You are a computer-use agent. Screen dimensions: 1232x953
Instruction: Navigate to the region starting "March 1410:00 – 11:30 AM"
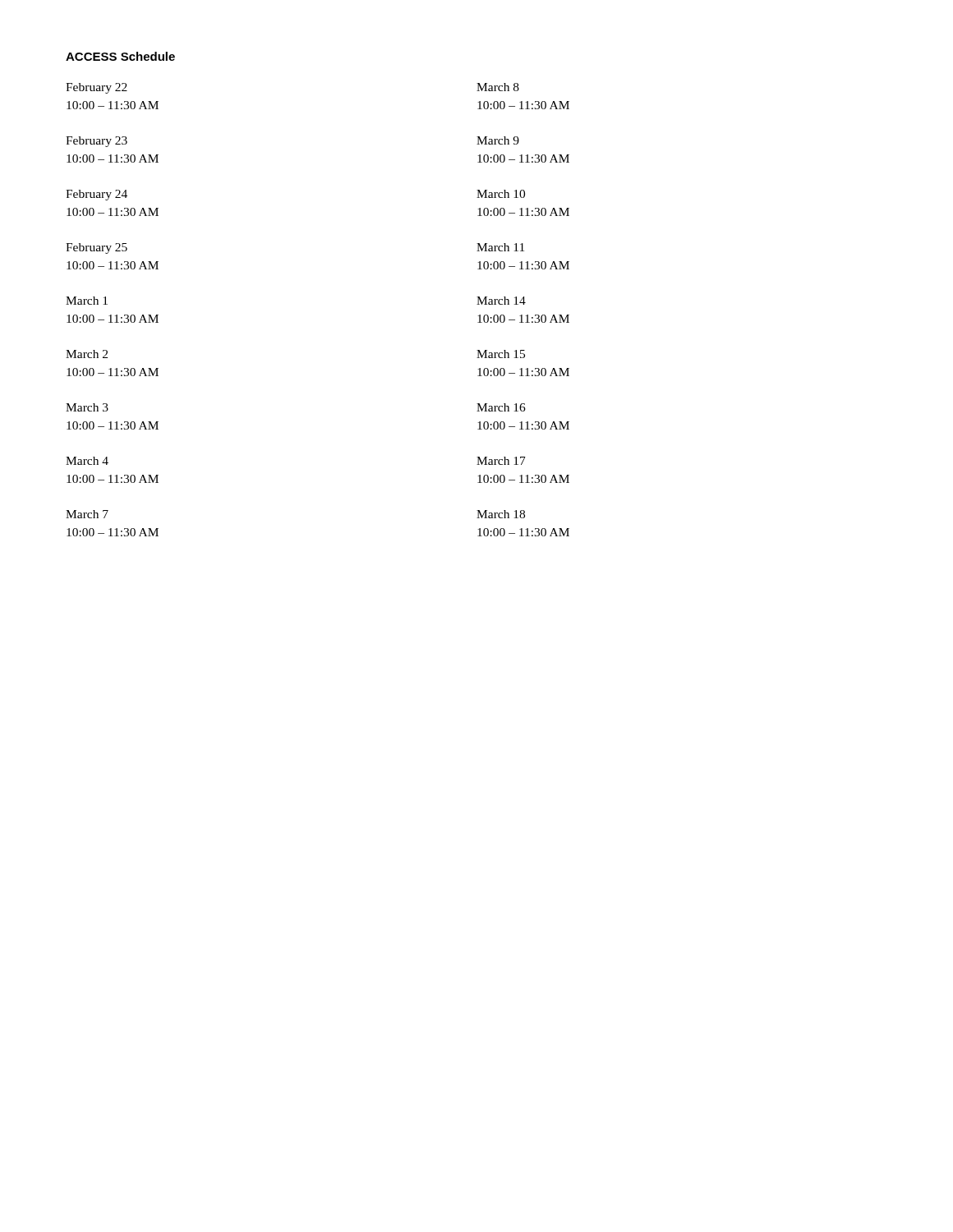click(x=523, y=309)
